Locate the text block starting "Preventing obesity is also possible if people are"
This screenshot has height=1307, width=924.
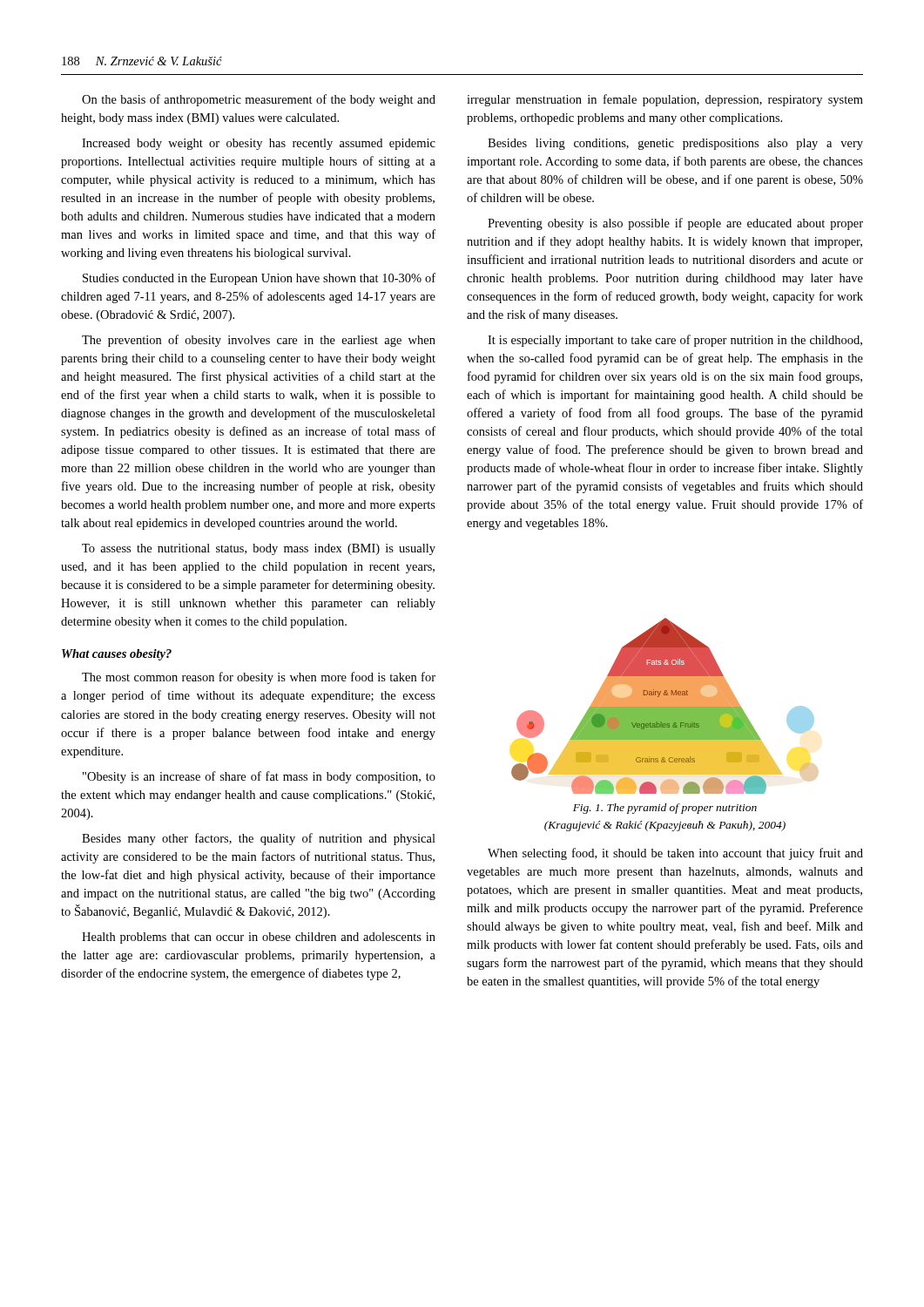click(665, 269)
